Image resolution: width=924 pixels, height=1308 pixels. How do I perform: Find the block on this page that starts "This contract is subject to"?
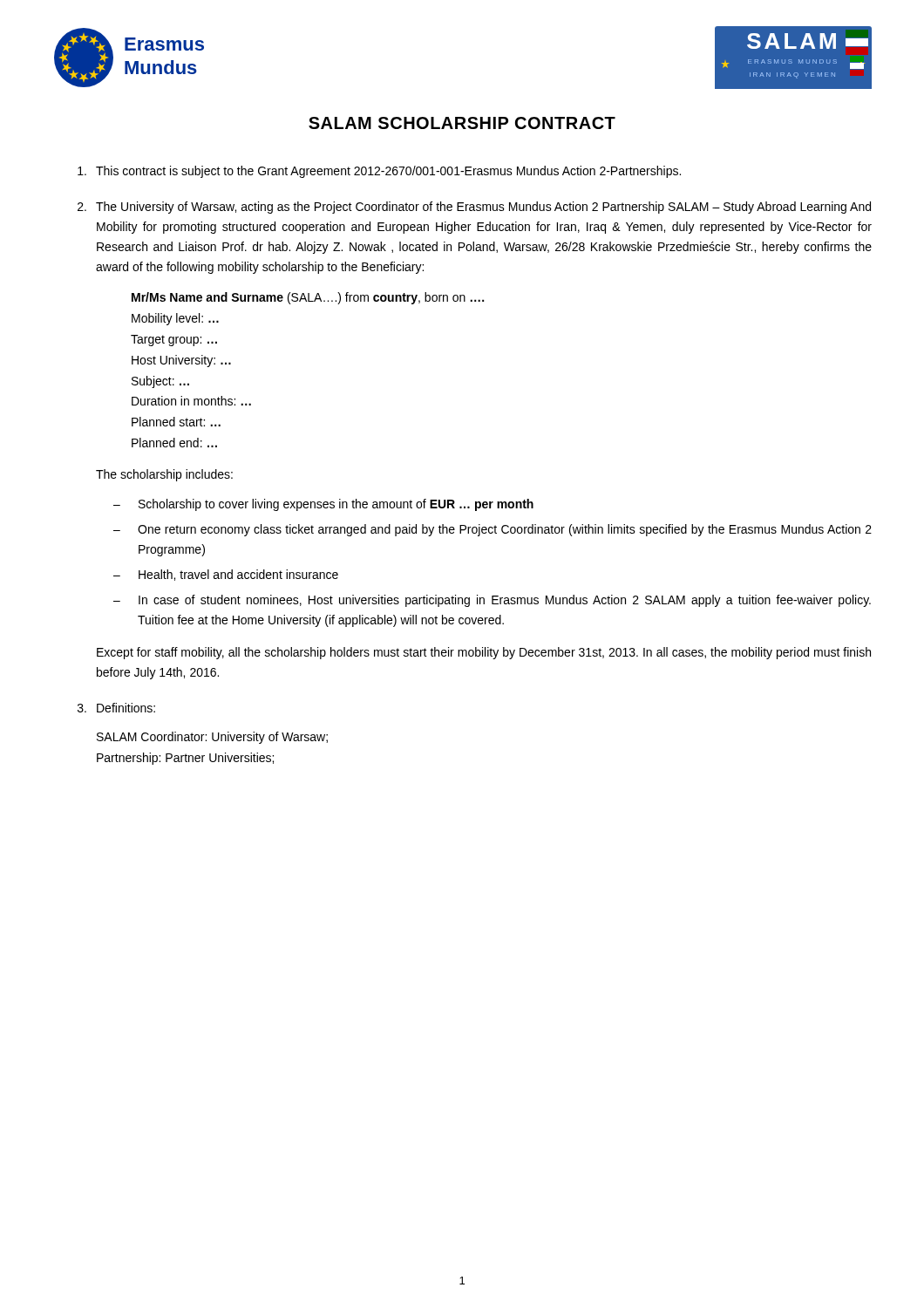[462, 171]
